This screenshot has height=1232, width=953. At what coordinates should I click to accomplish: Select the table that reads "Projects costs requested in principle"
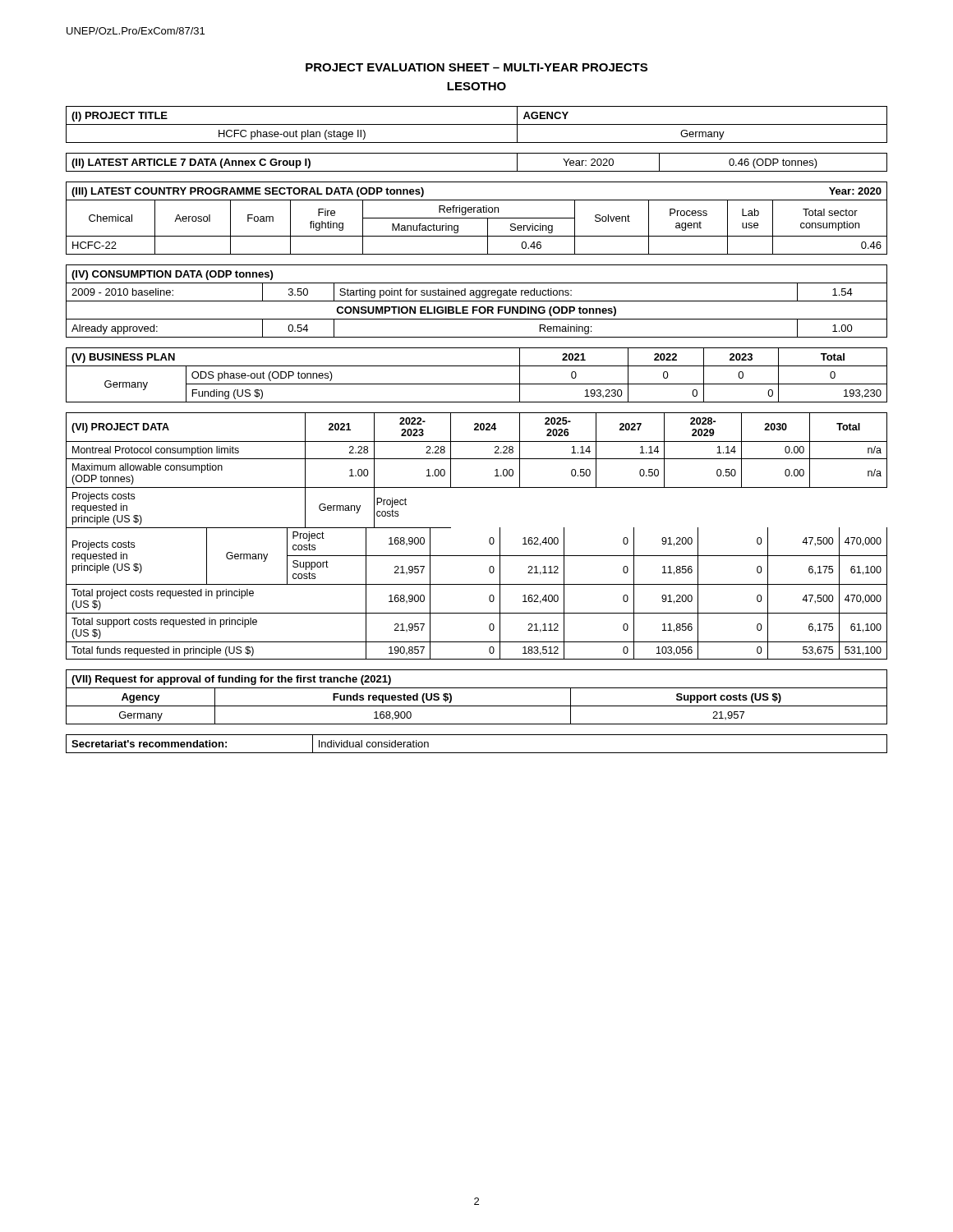tap(476, 536)
